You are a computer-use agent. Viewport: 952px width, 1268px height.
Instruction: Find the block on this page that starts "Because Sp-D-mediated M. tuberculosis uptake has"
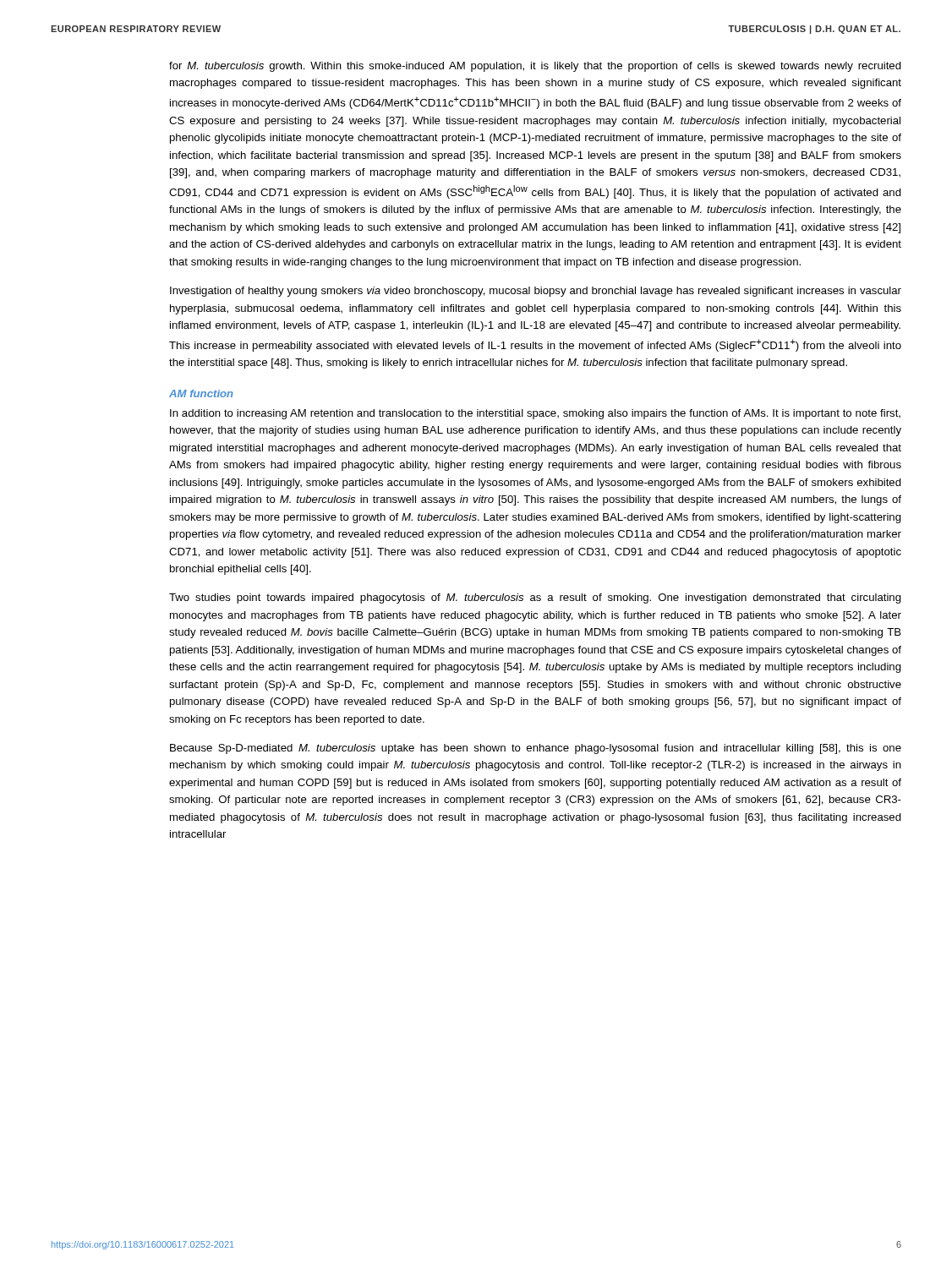tap(535, 791)
